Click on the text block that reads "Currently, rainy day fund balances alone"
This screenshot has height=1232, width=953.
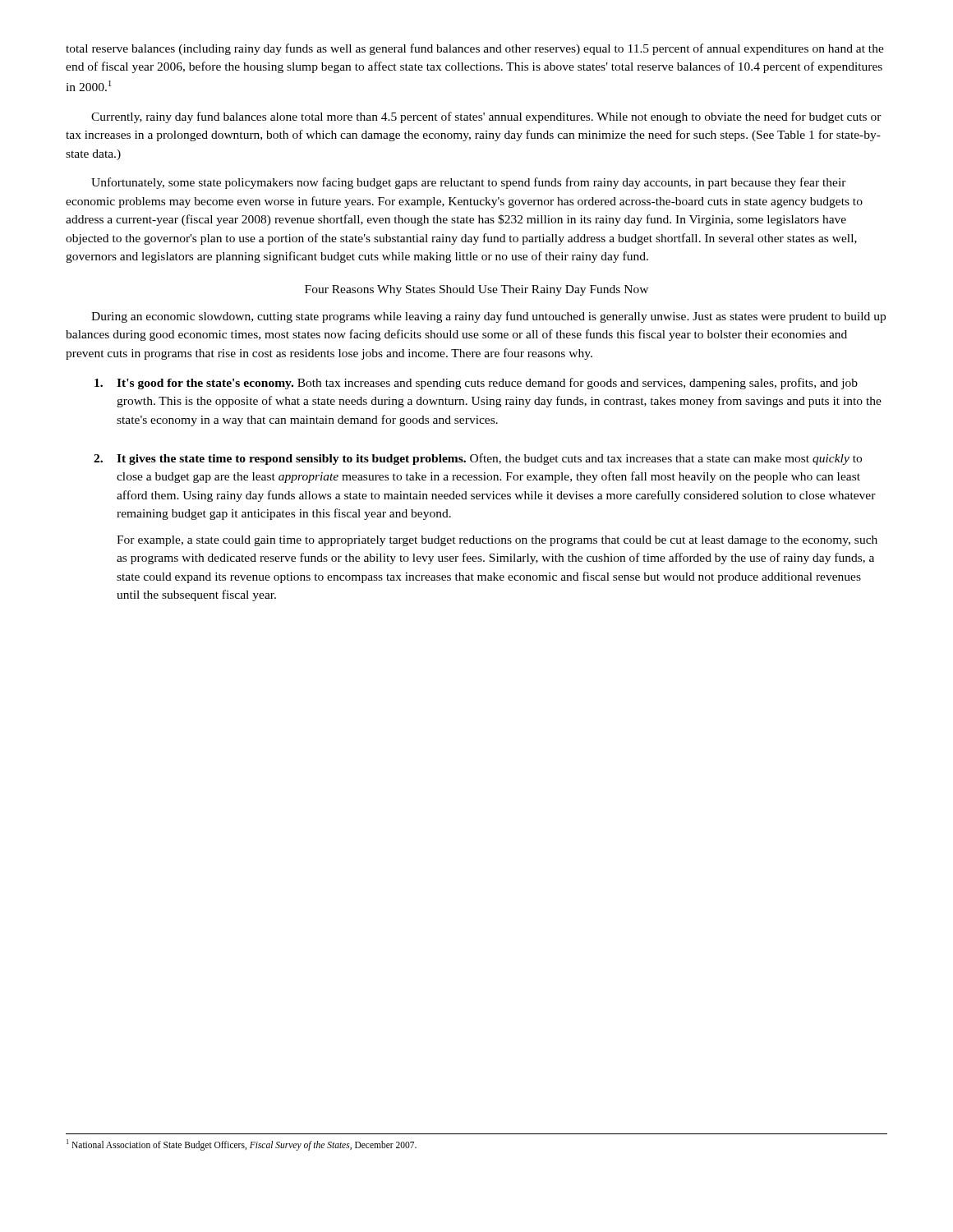[476, 135]
